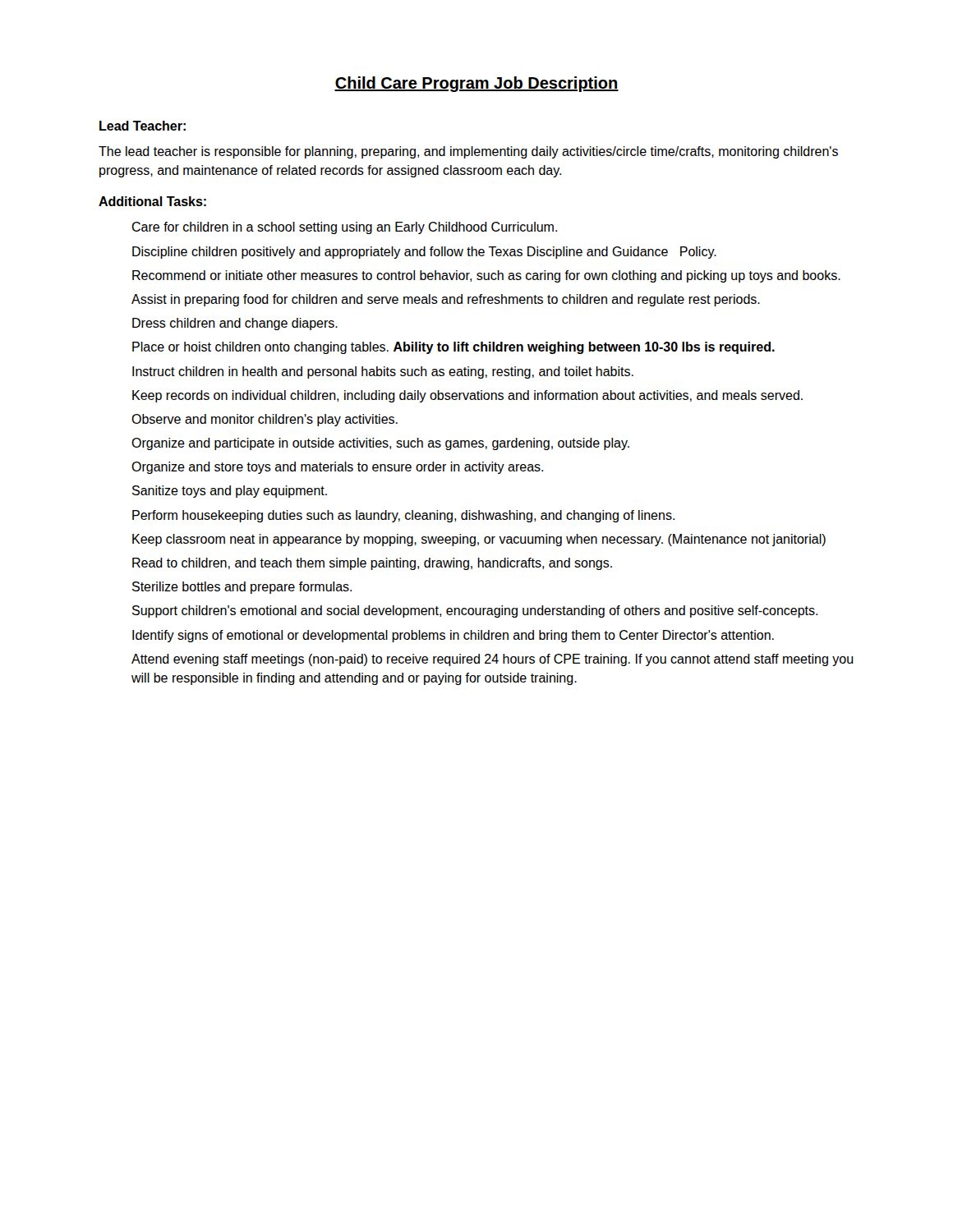
Task: Navigate to the text starting "Identify signs of emotional or developmental problems"
Action: tap(453, 635)
